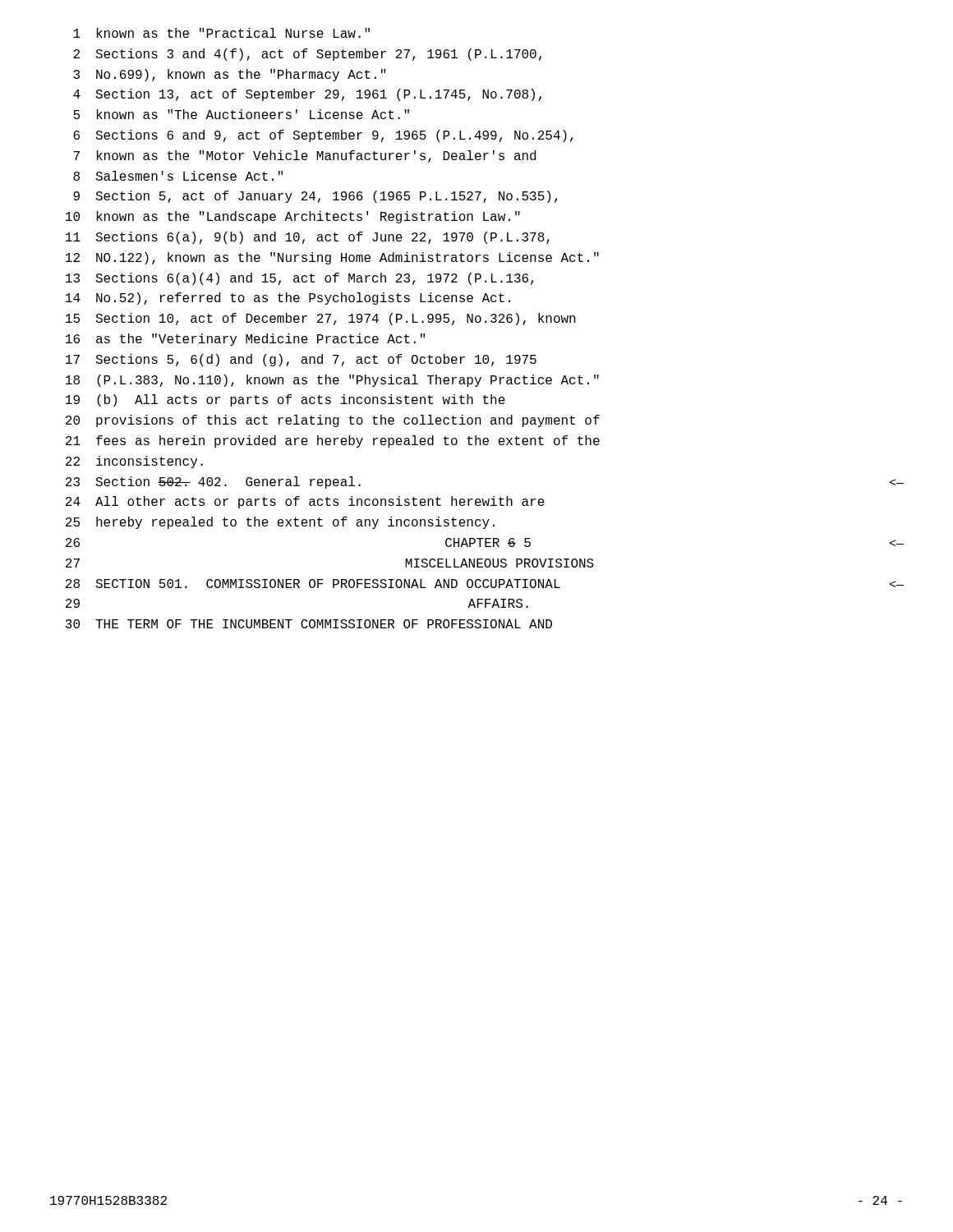The image size is (953, 1232).
Task: Find the list item with the text "15 Section 10, act of December 27,"
Action: pos(476,320)
